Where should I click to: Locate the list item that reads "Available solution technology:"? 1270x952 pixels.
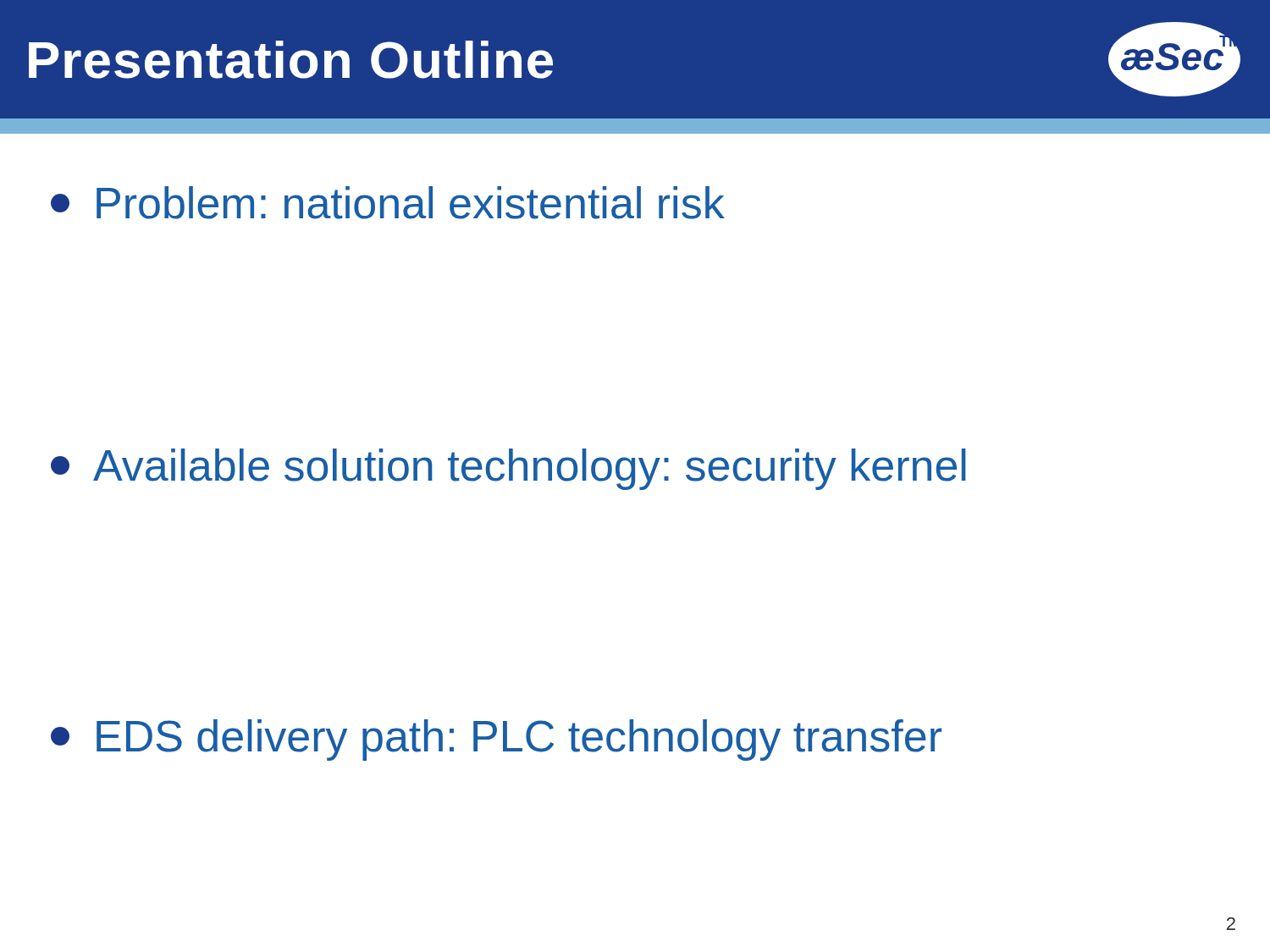[510, 465]
